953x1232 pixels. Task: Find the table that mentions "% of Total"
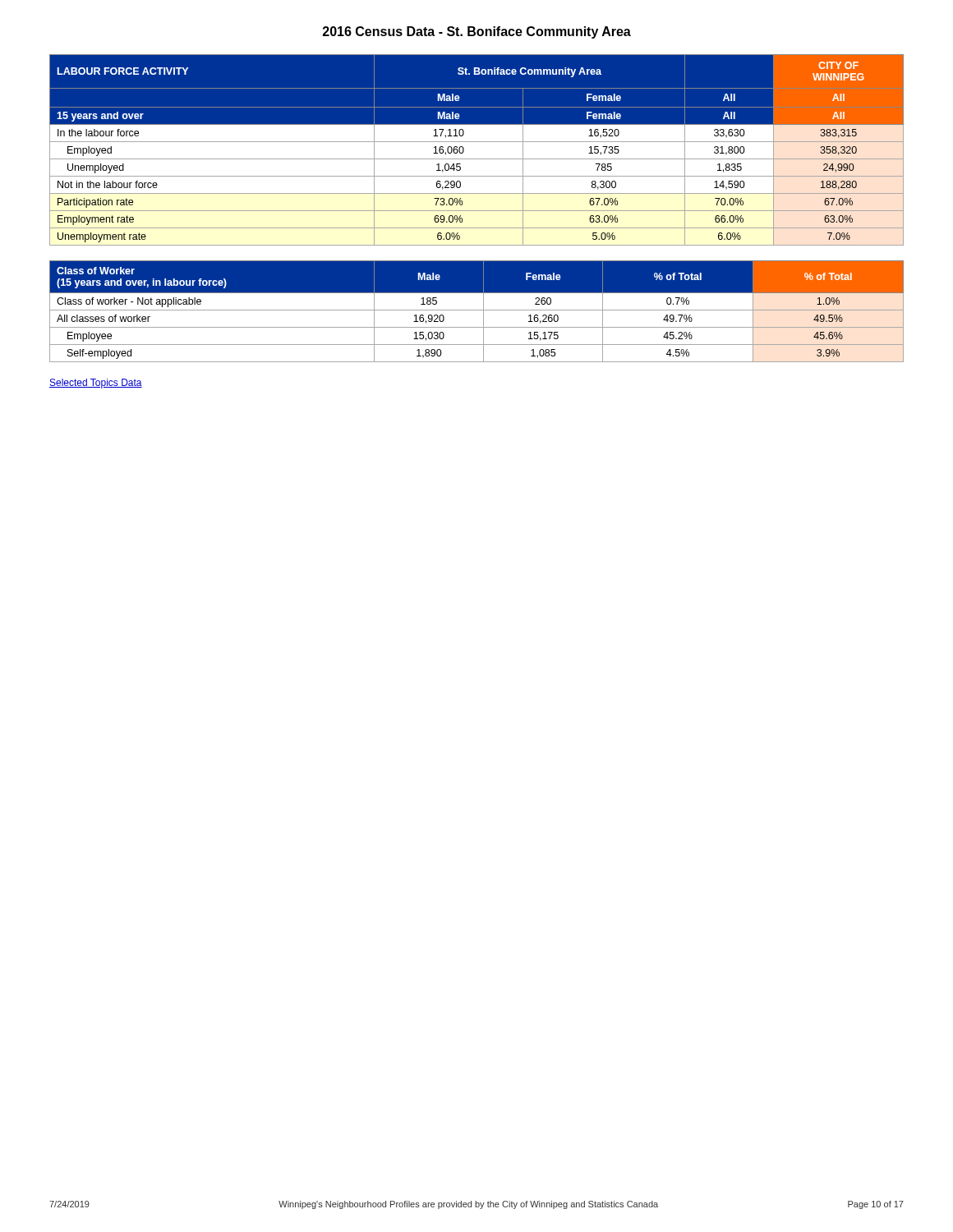click(x=476, y=311)
